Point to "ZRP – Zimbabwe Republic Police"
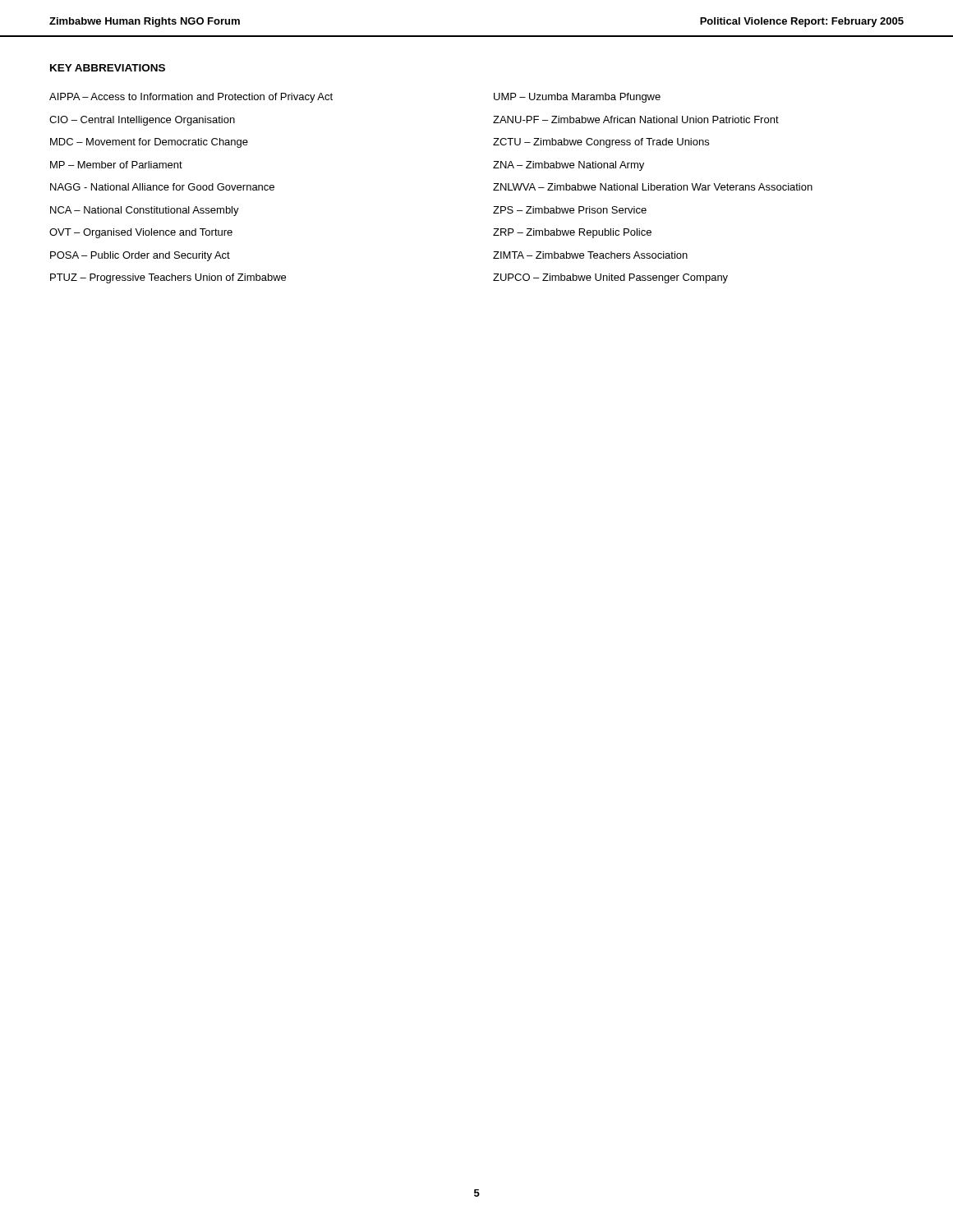 (x=572, y=232)
